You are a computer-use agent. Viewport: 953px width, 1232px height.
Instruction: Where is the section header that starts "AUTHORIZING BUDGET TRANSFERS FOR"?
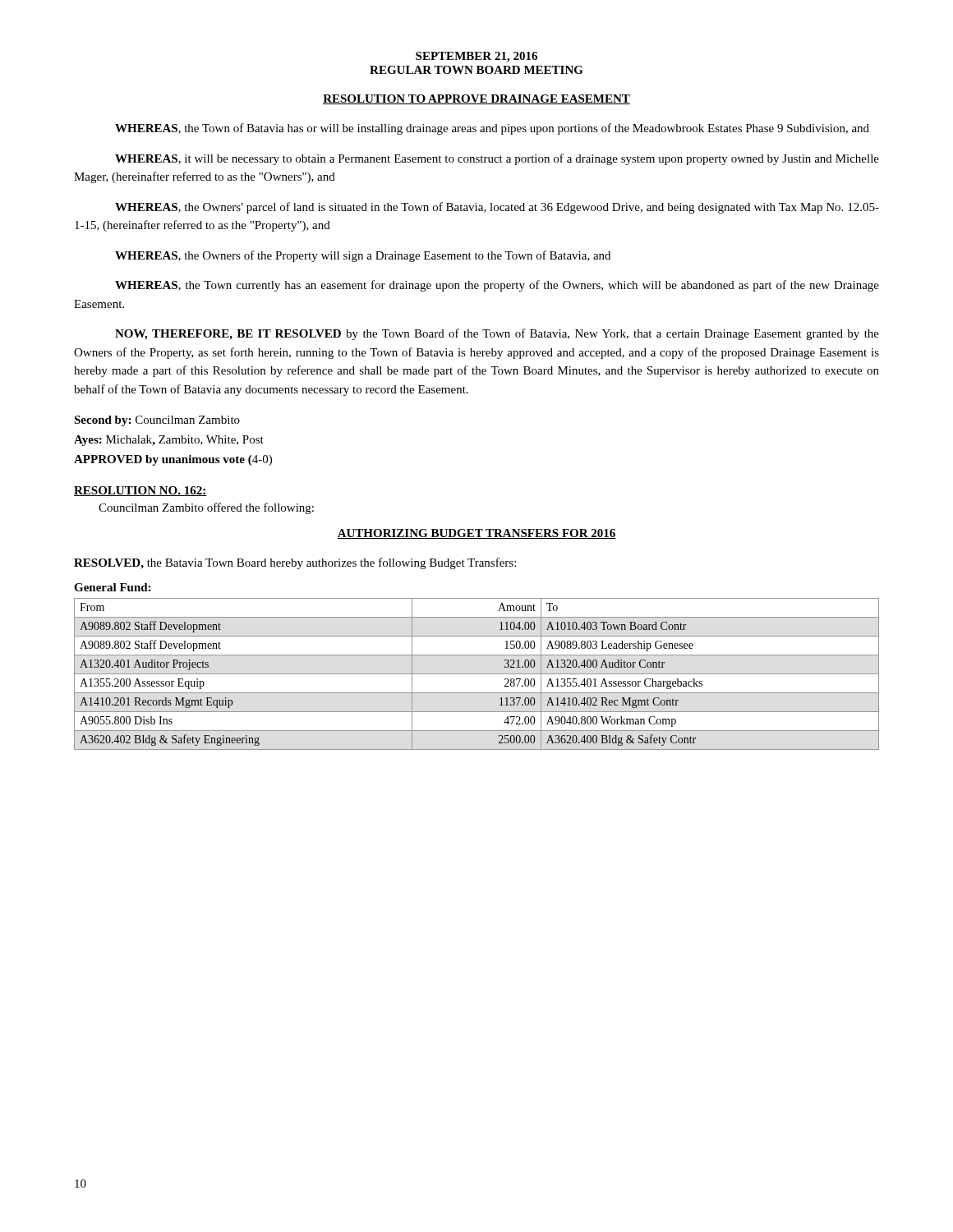point(476,533)
